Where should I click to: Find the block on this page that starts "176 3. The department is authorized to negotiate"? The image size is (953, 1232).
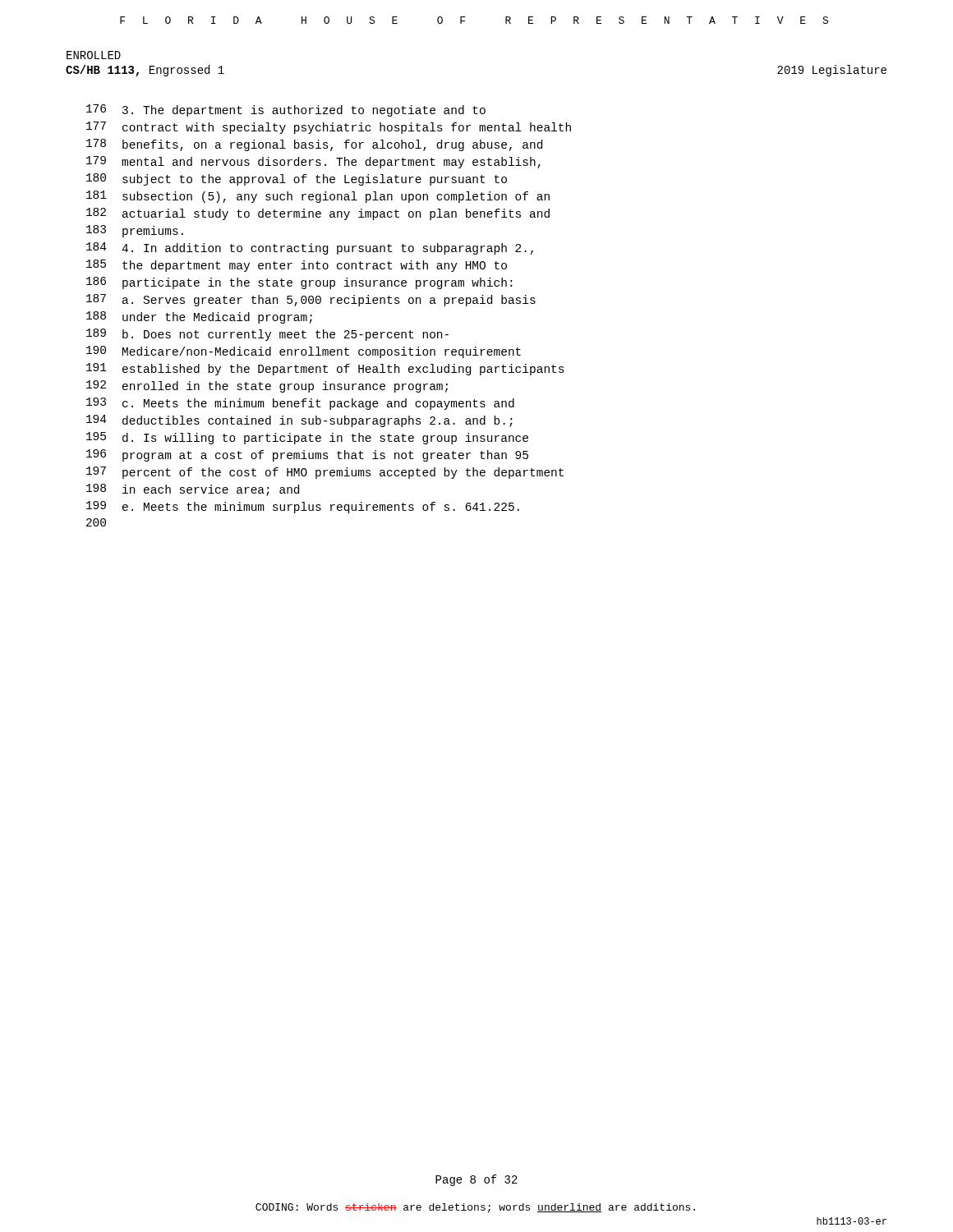pos(286,110)
